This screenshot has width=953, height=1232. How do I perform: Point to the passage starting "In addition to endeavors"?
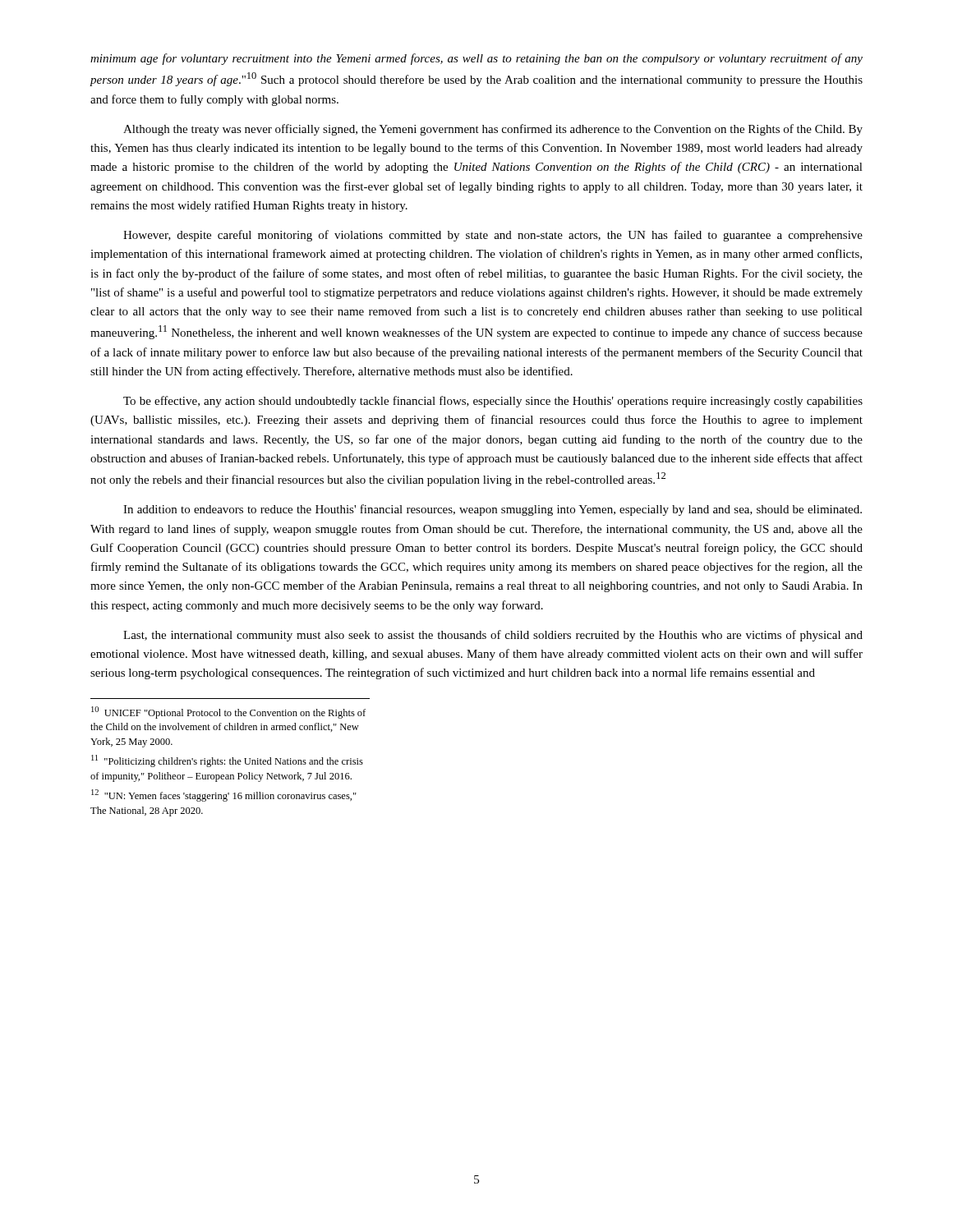pos(476,558)
